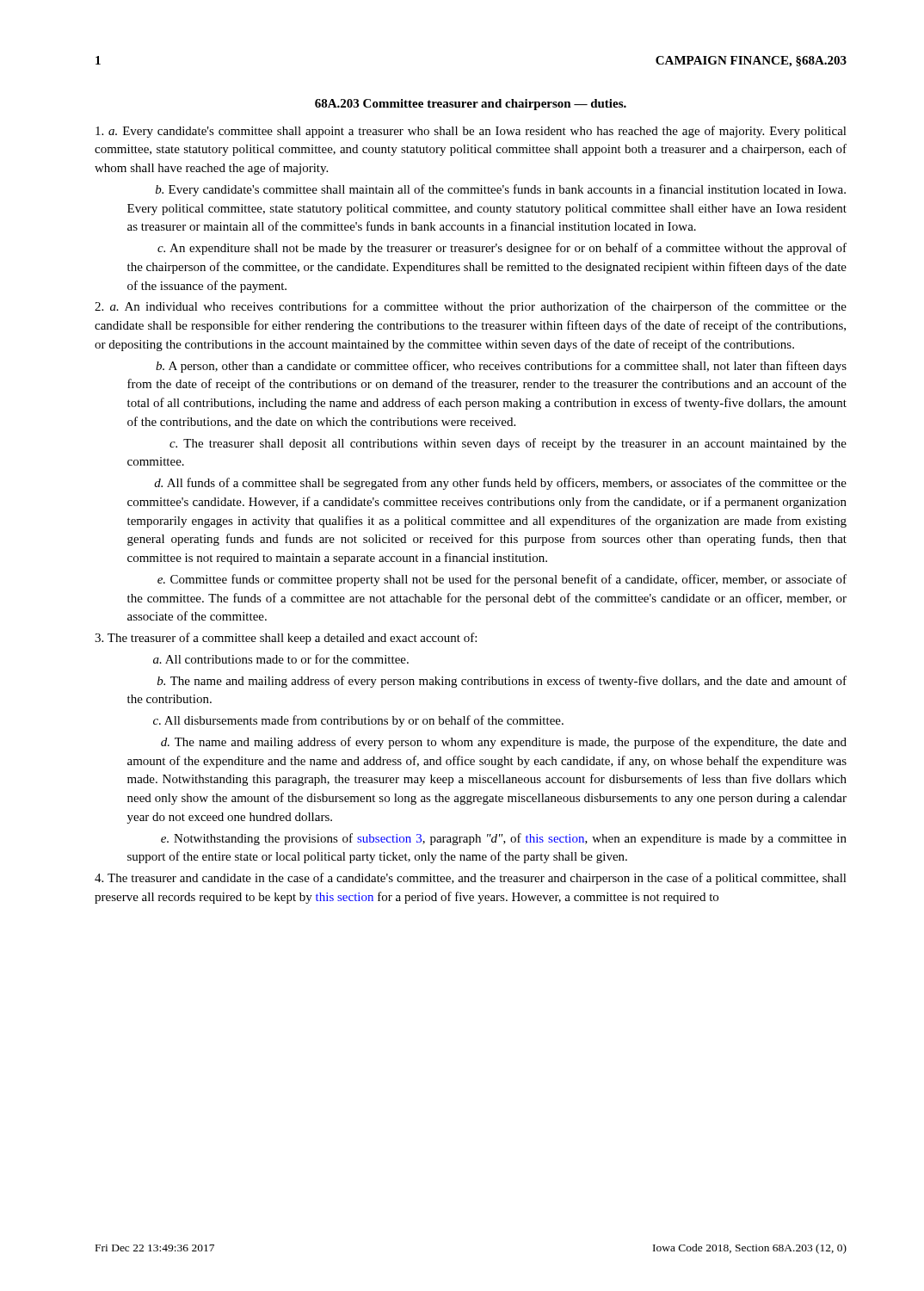This screenshot has height=1291, width=924.
Task: Find the block on this page that starts "c. The treasurer shall"
Action: tap(471, 453)
